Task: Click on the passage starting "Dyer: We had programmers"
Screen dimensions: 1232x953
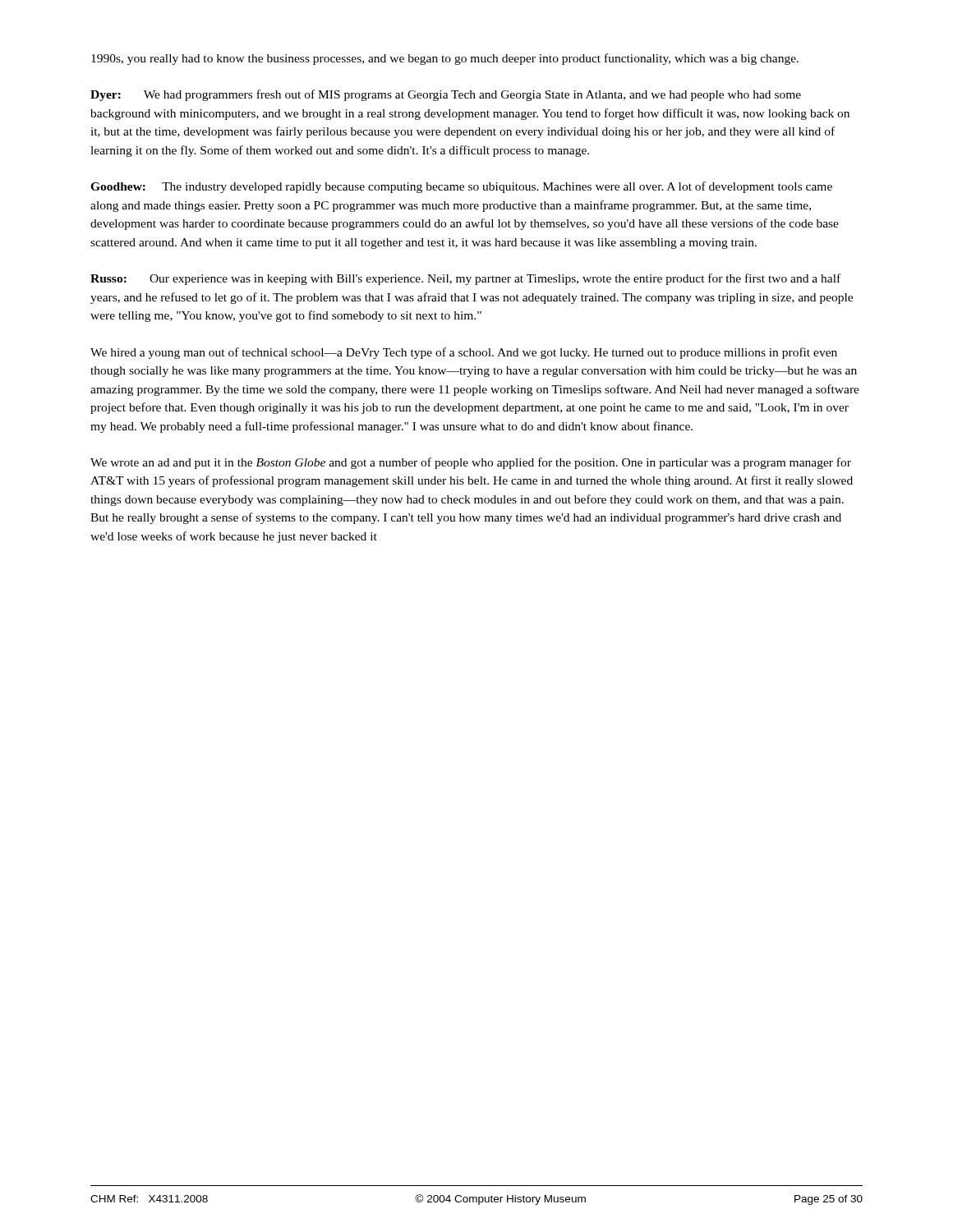Action: click(470, 122)
